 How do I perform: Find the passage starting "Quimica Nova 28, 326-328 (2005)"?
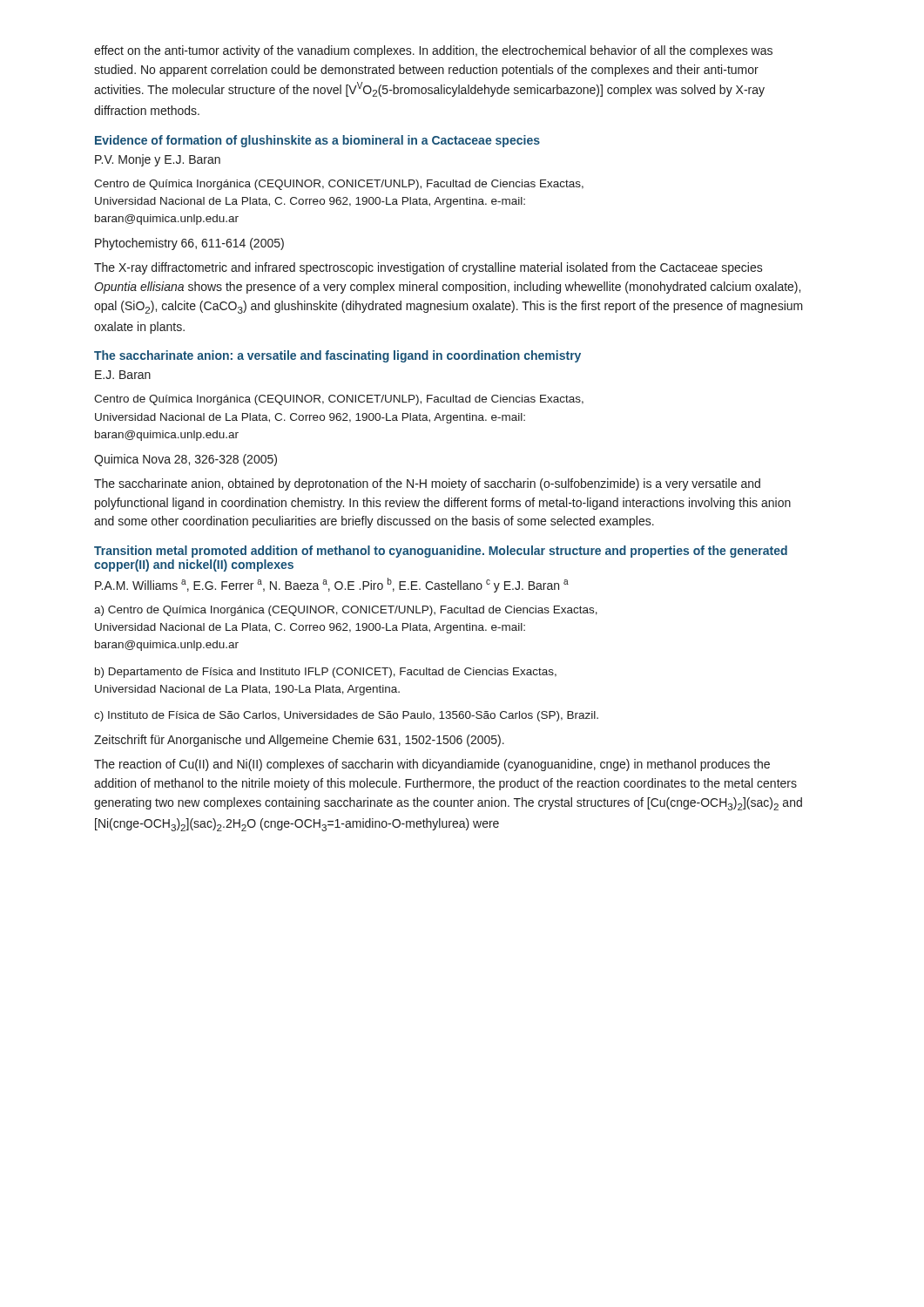186,459
